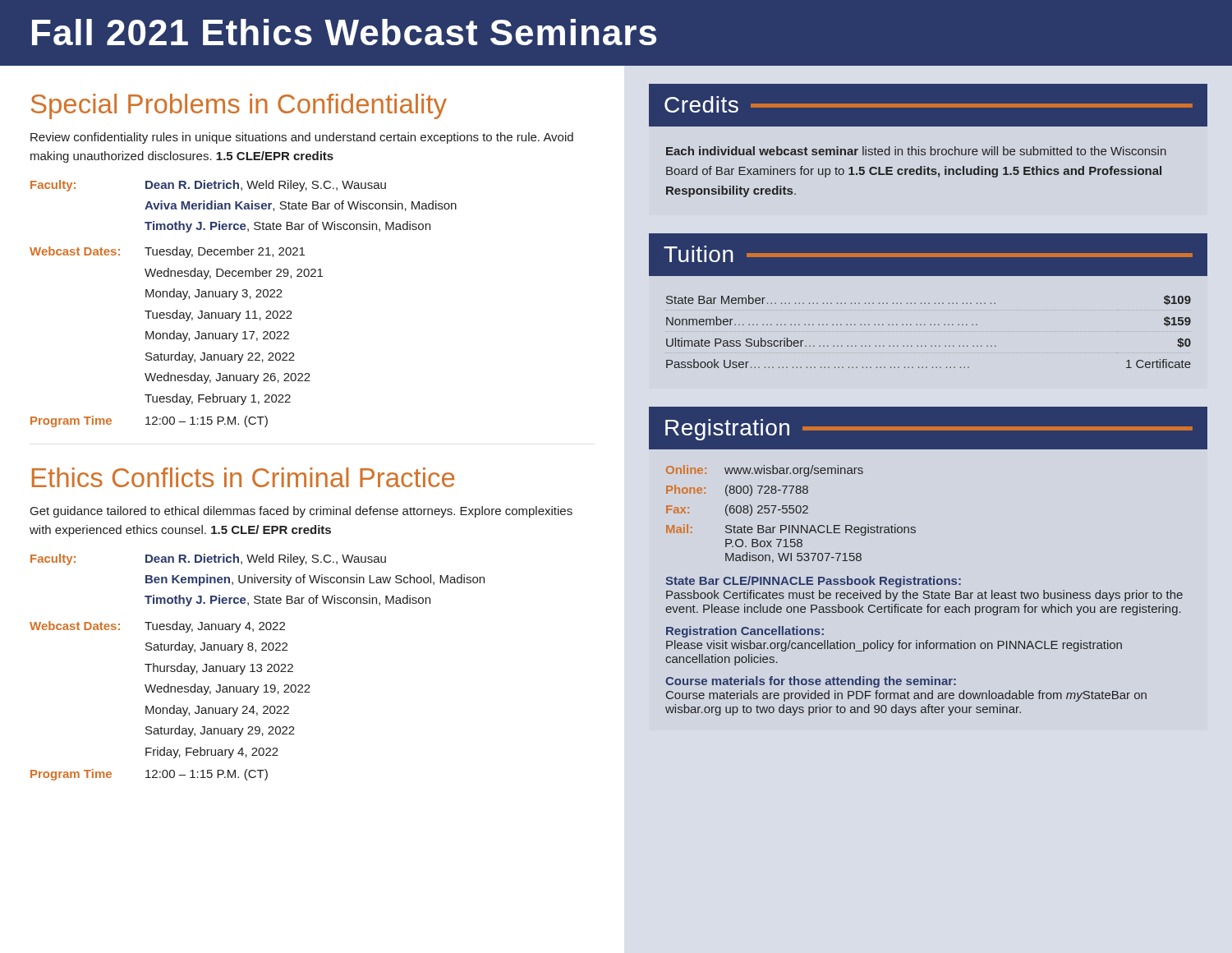Screen dimensions: 953x1232
Task: Find "Online: www.wisbar.org/seminars" on this page
Action: point(764,469)
